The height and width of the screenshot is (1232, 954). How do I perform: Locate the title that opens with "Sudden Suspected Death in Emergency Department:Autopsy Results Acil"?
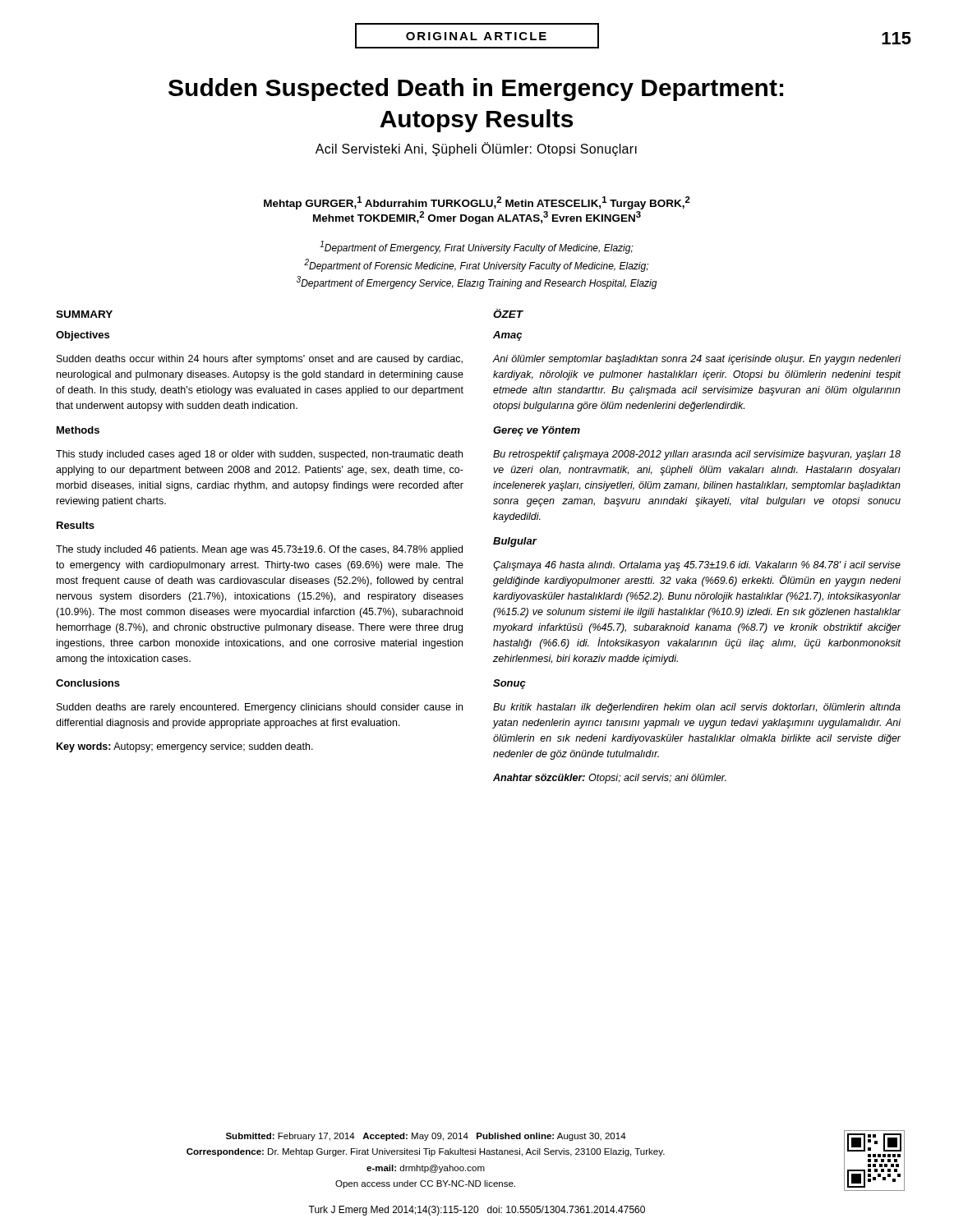point(477,115)
